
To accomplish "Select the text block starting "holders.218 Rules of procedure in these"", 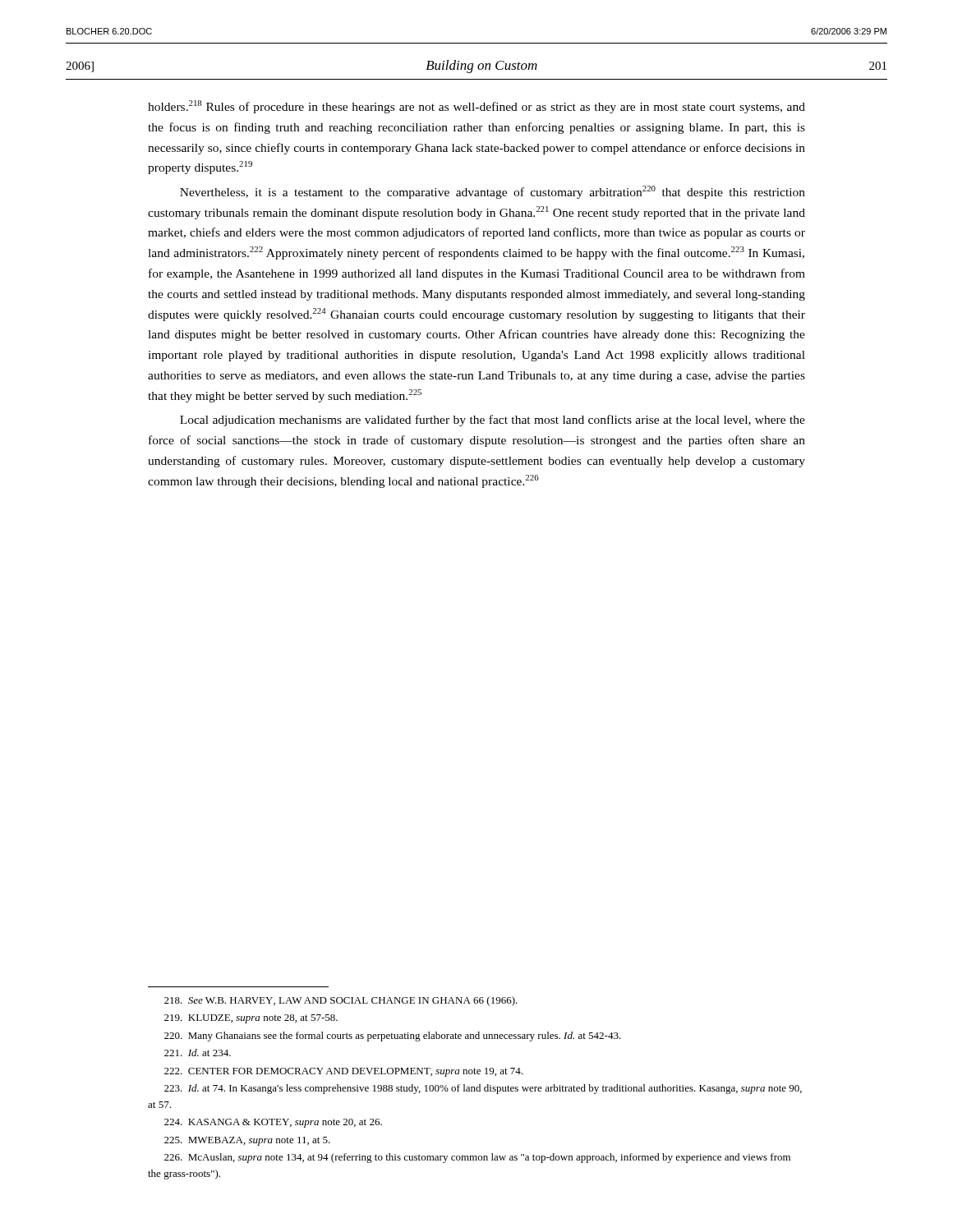I will click(476, 294).
